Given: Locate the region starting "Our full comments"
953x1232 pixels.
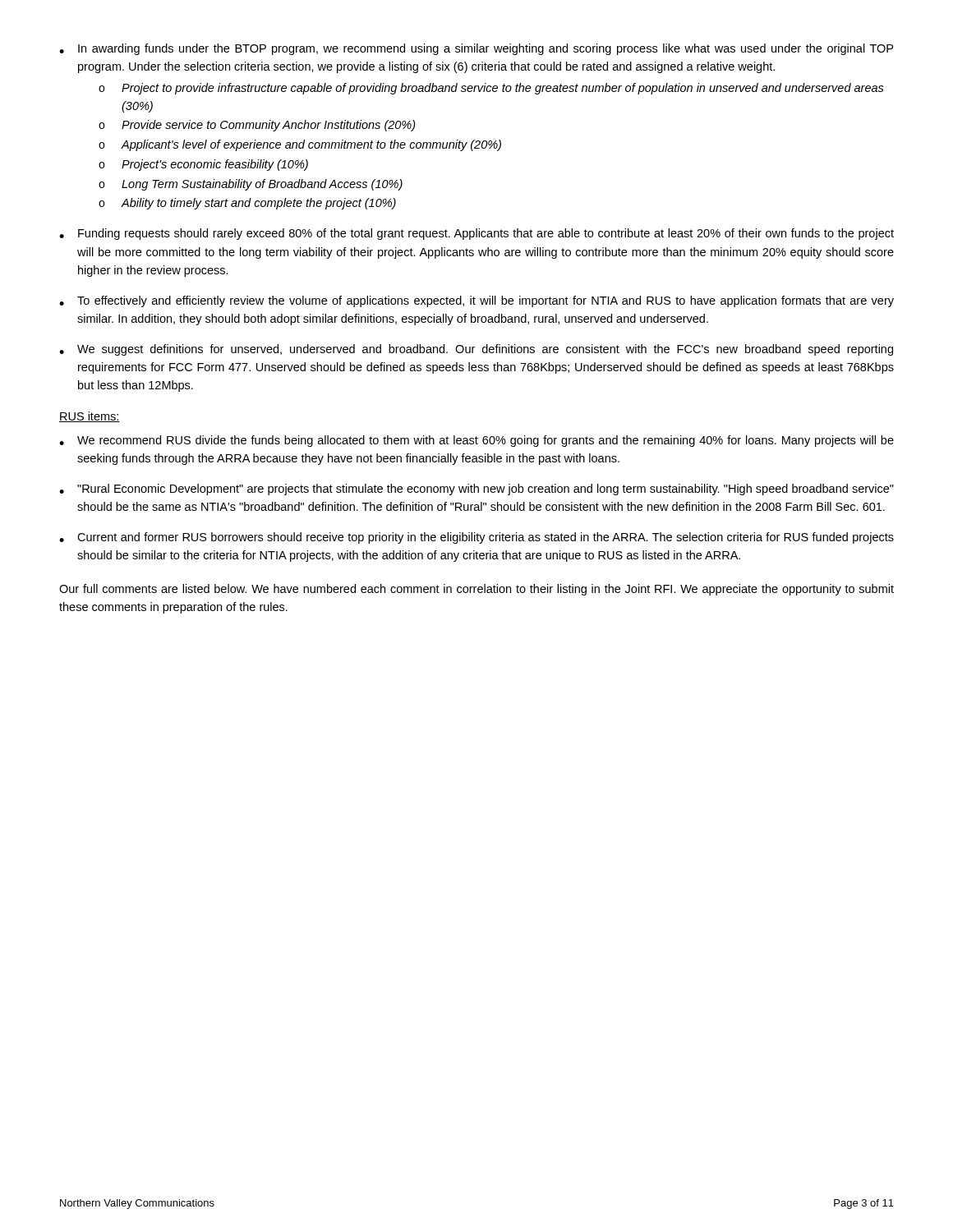Looking at the screenshot, I should [x=476, y=598].
